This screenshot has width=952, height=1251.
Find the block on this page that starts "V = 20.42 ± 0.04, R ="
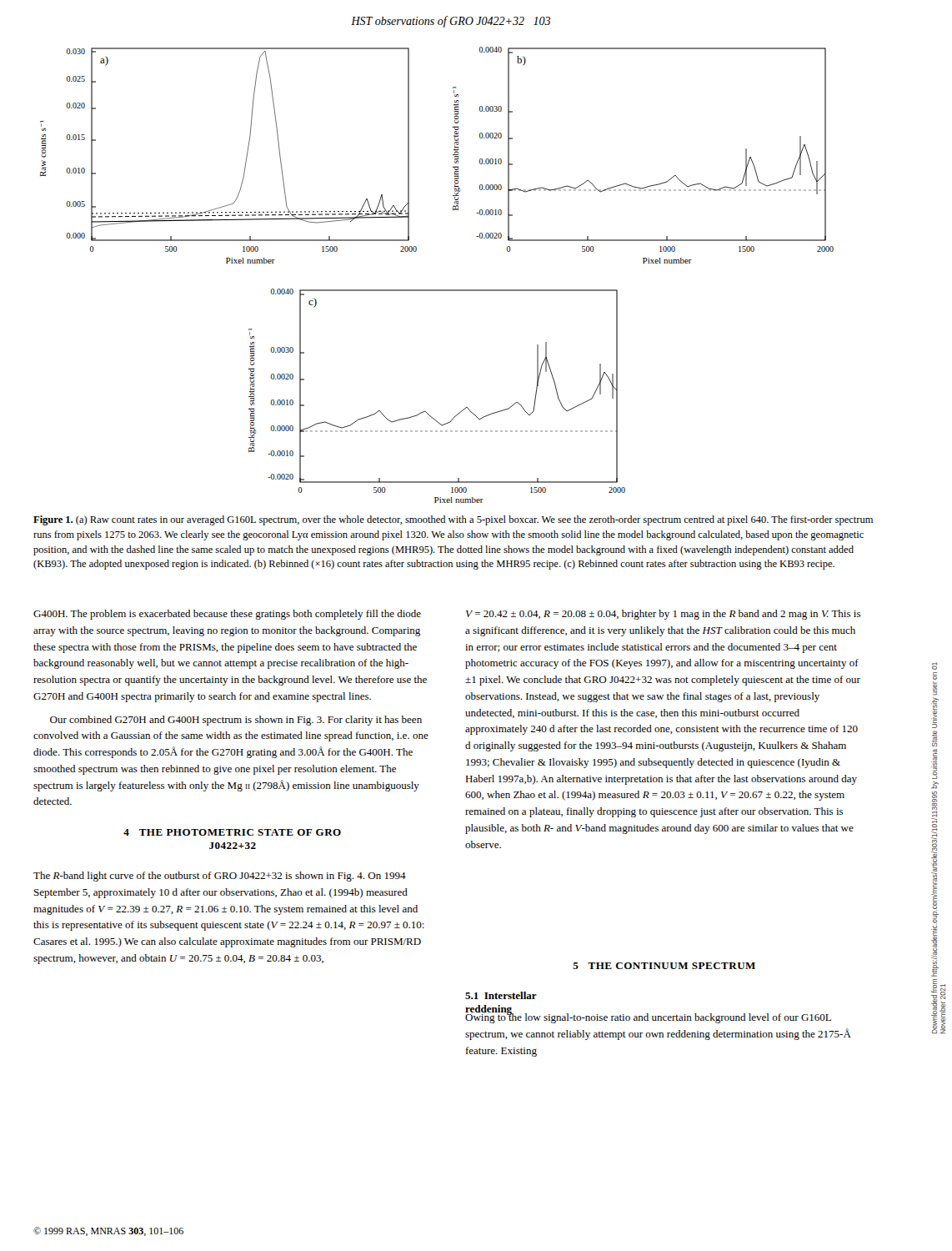663,729
